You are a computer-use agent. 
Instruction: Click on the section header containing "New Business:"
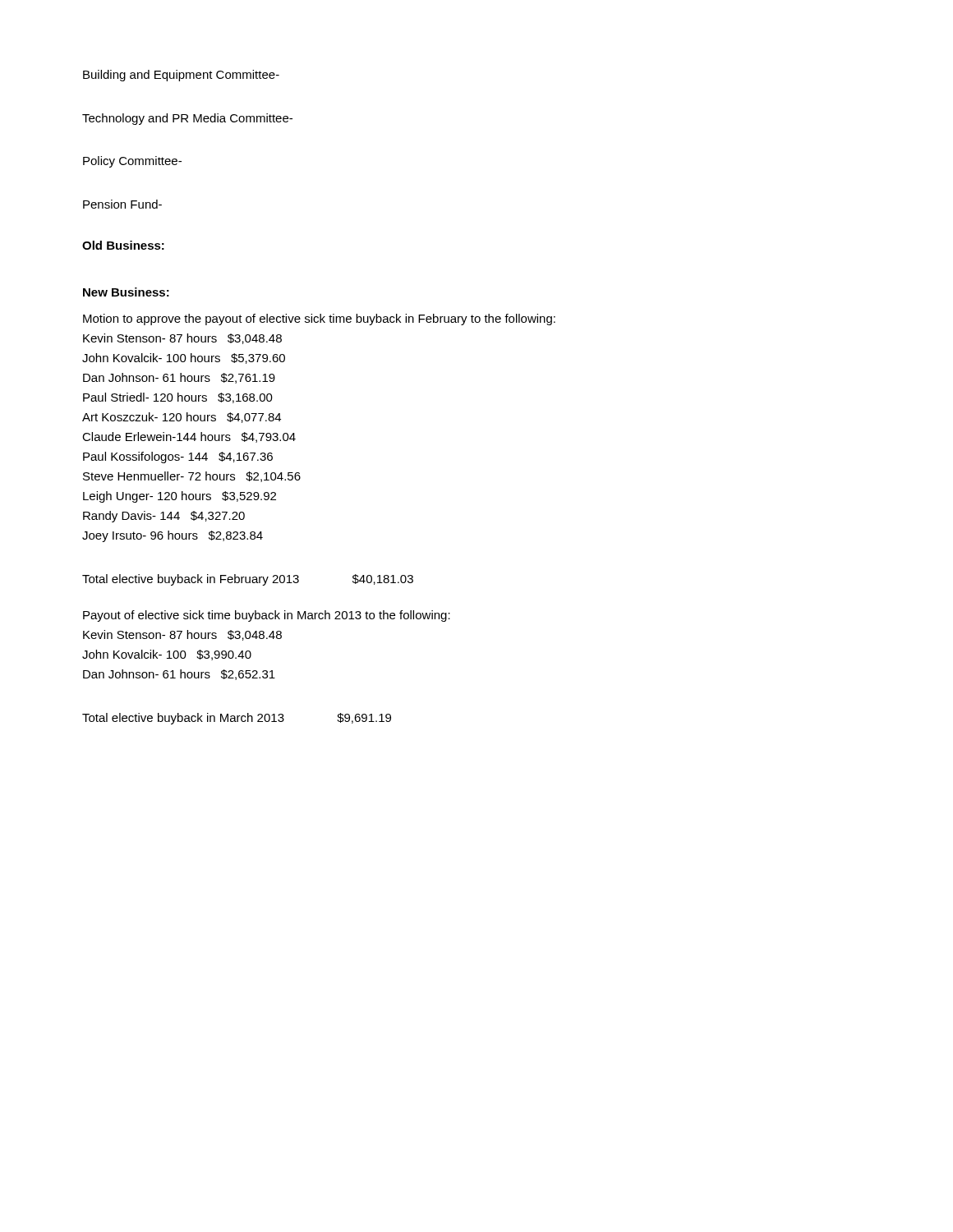pyautogui.click(x=126, y=292)
